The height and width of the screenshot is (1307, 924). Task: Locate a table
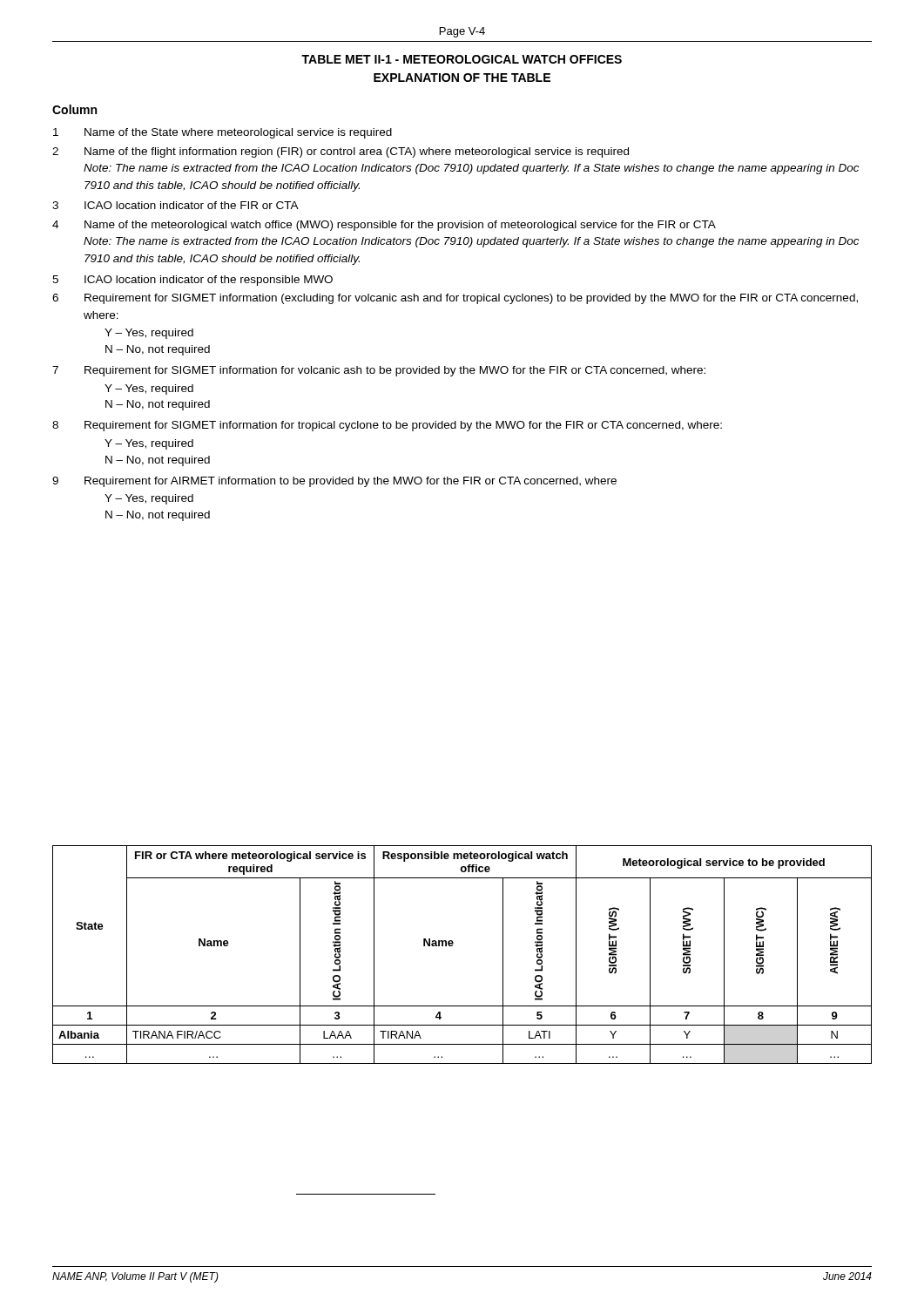pos(462,955)
